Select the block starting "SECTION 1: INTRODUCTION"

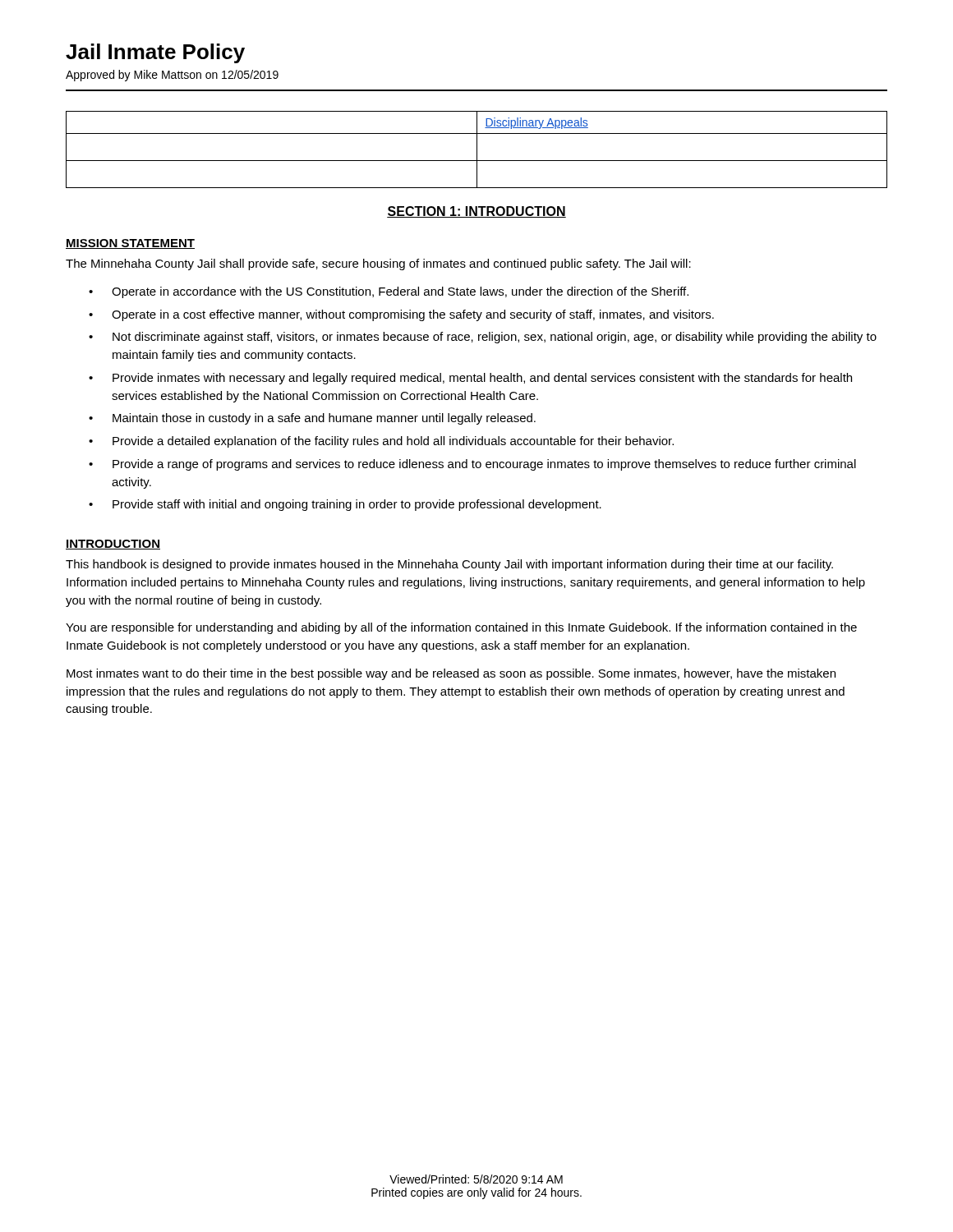pyautogui.click(x=476, y=211)
